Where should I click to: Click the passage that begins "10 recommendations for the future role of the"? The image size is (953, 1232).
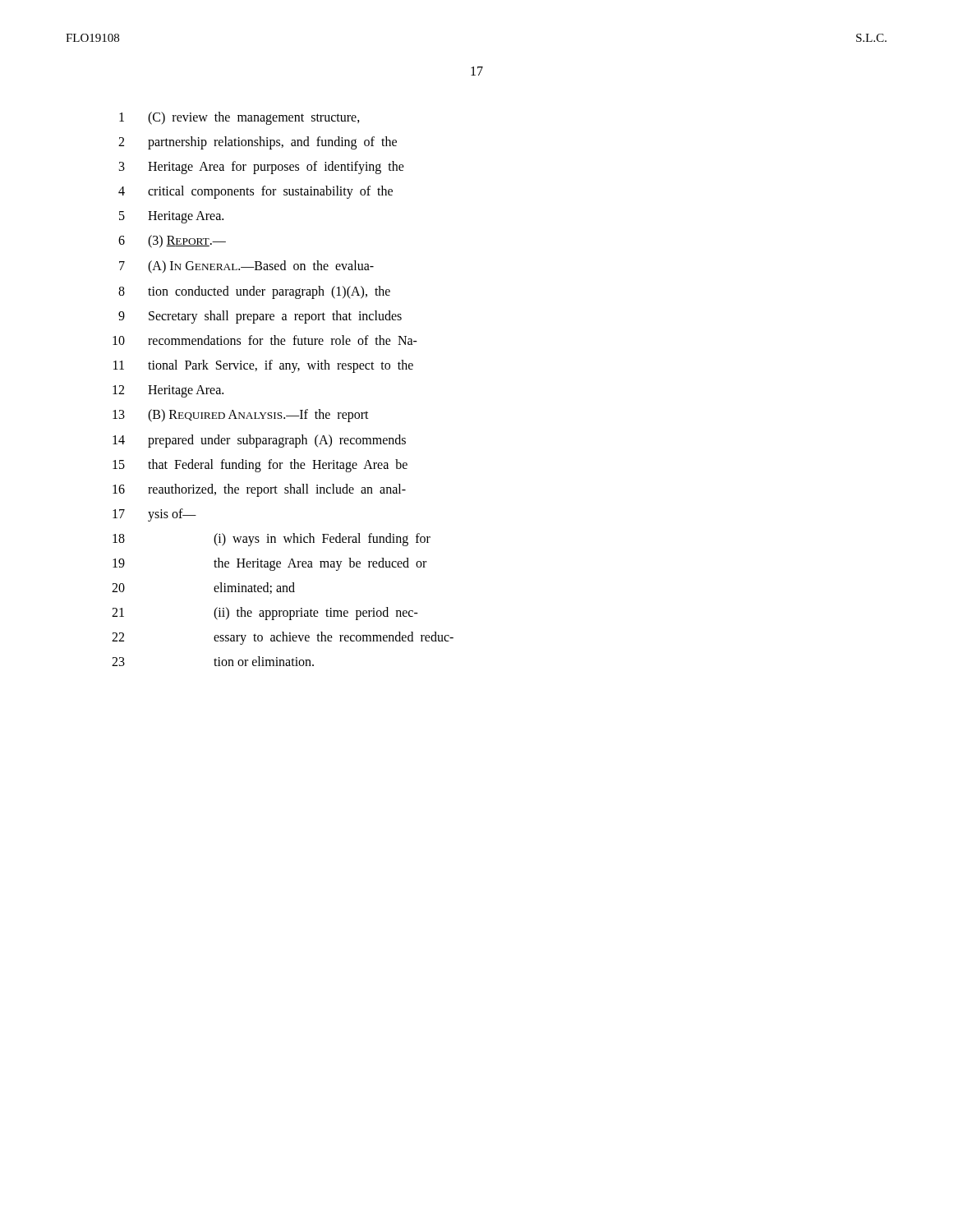click(265, 340)
